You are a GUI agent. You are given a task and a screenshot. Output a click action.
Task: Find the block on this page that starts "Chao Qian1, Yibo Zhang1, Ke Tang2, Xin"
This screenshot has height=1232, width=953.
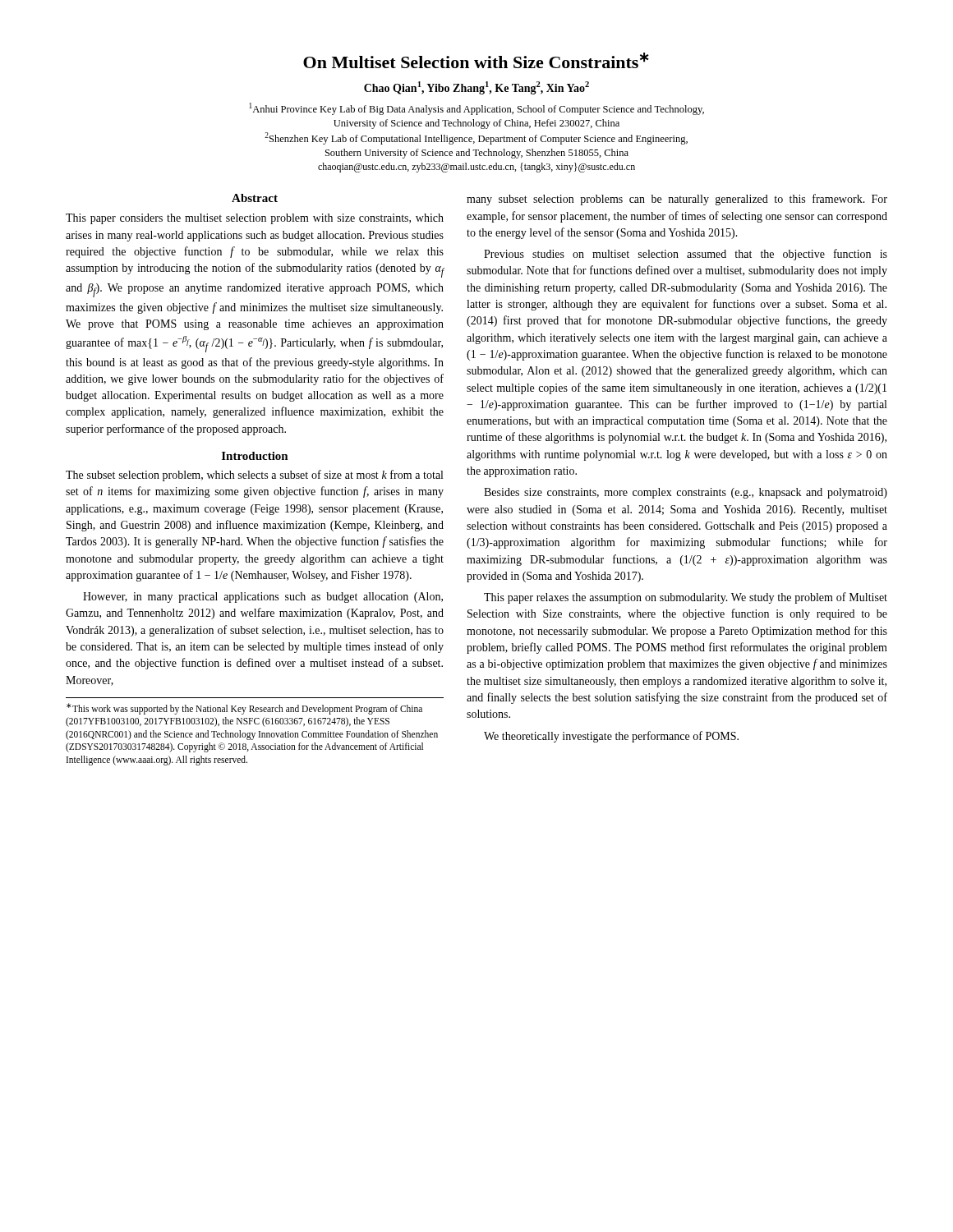click(x=476, y=88)
